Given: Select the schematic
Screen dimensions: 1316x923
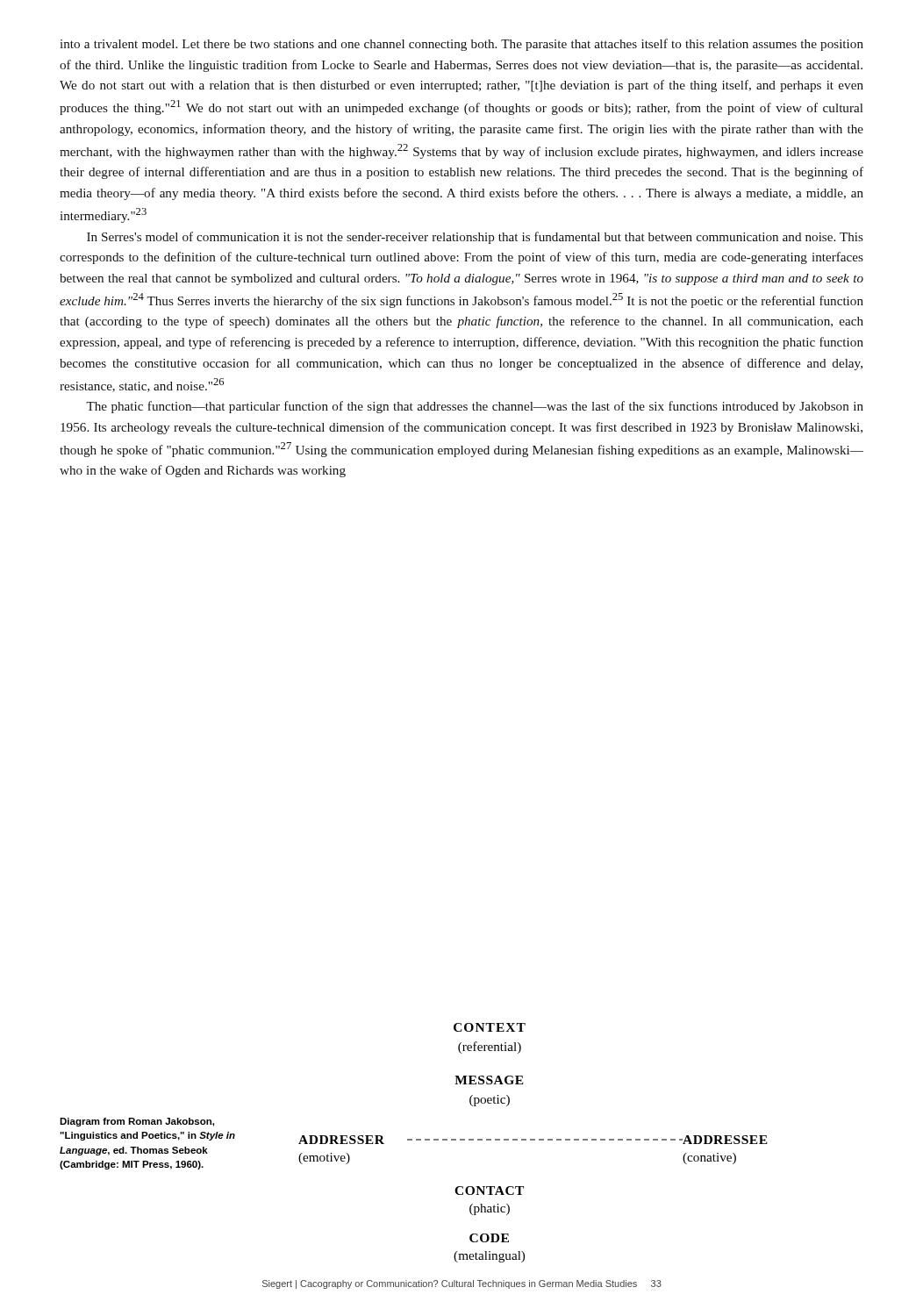Looking at the screenshot, I should tap(462, 1144).
